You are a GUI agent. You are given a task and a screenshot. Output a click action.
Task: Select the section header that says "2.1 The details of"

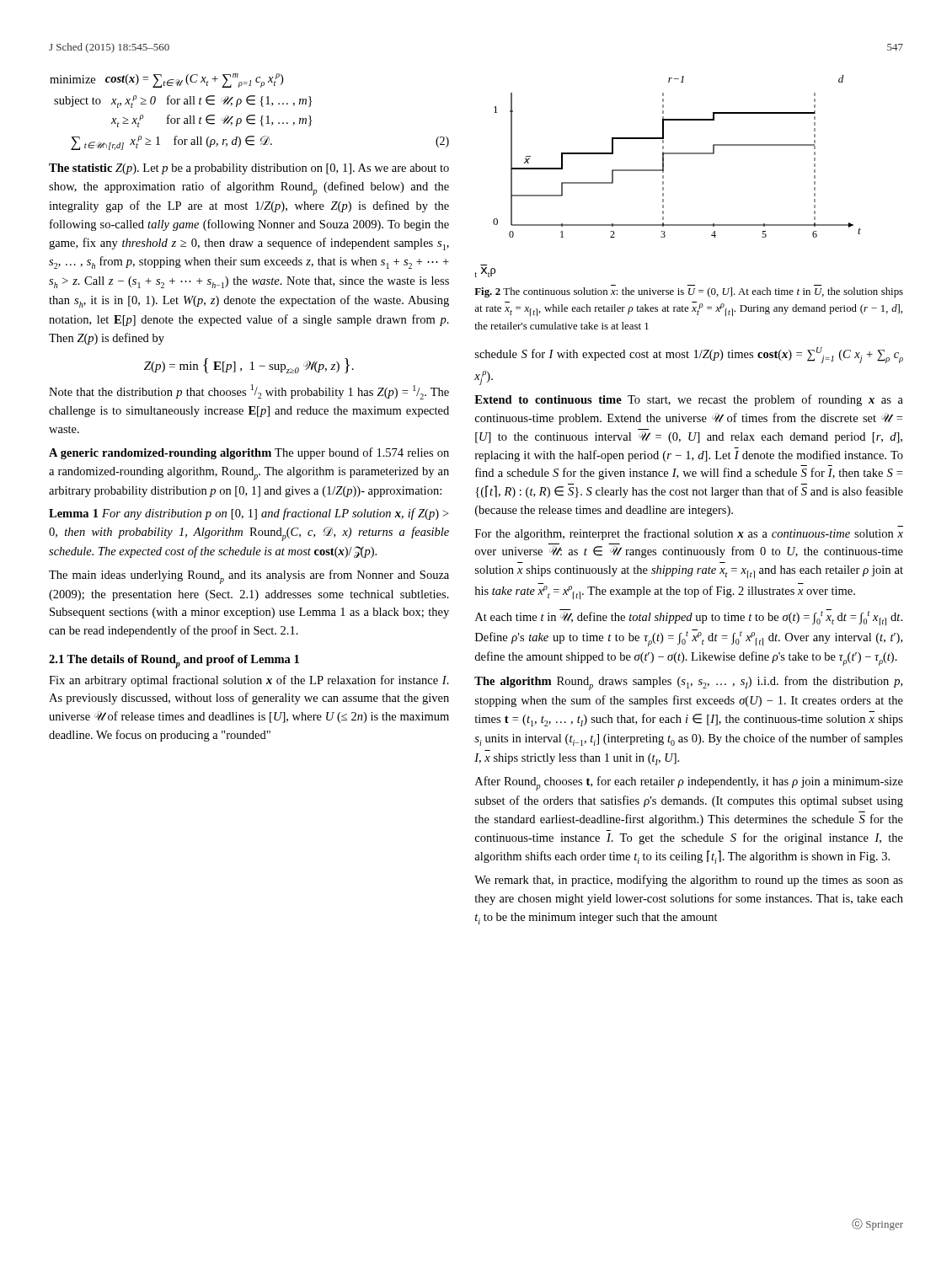tap(174, 660)
